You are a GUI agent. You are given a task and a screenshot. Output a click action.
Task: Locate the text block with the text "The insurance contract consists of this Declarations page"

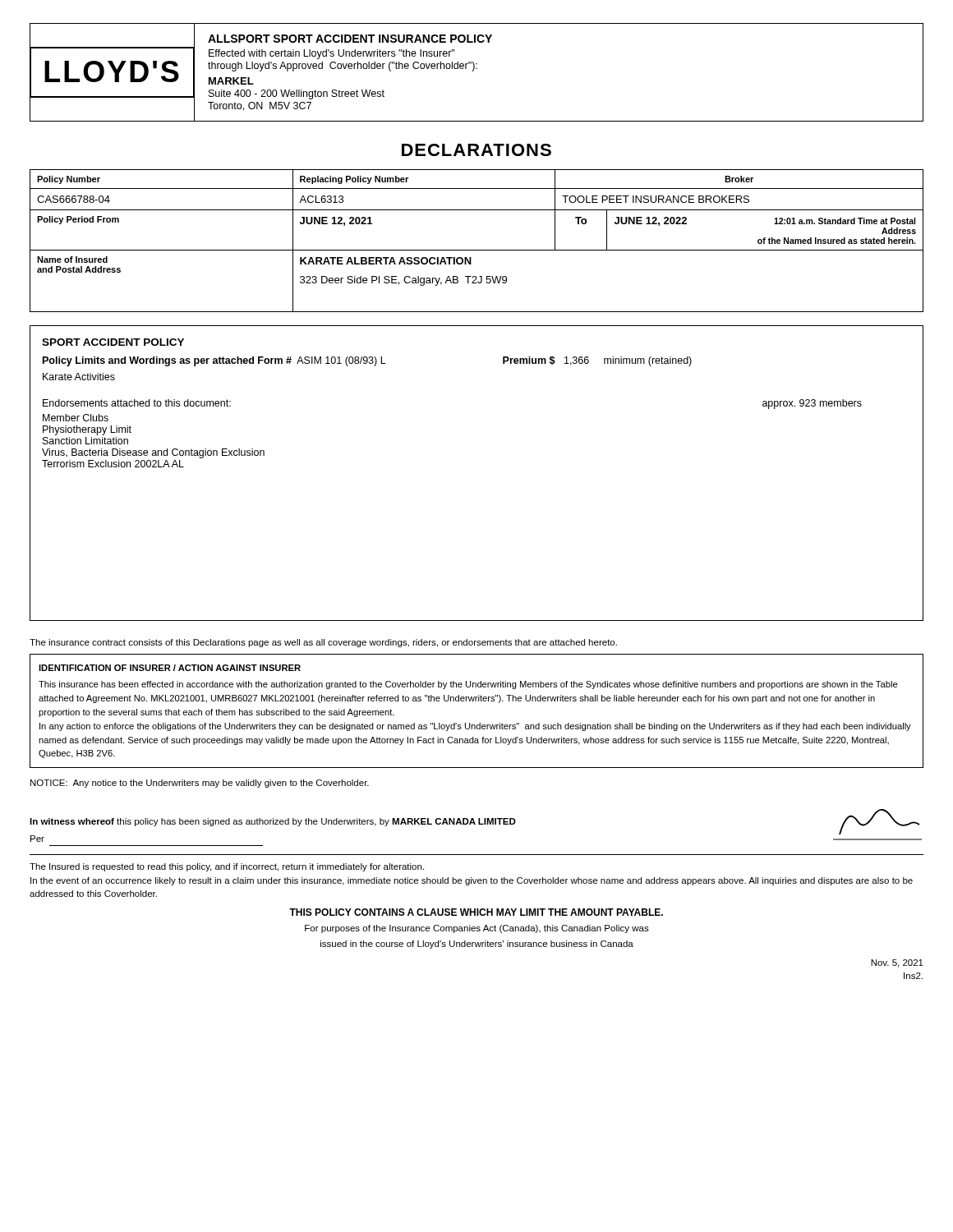coord(324,642)
